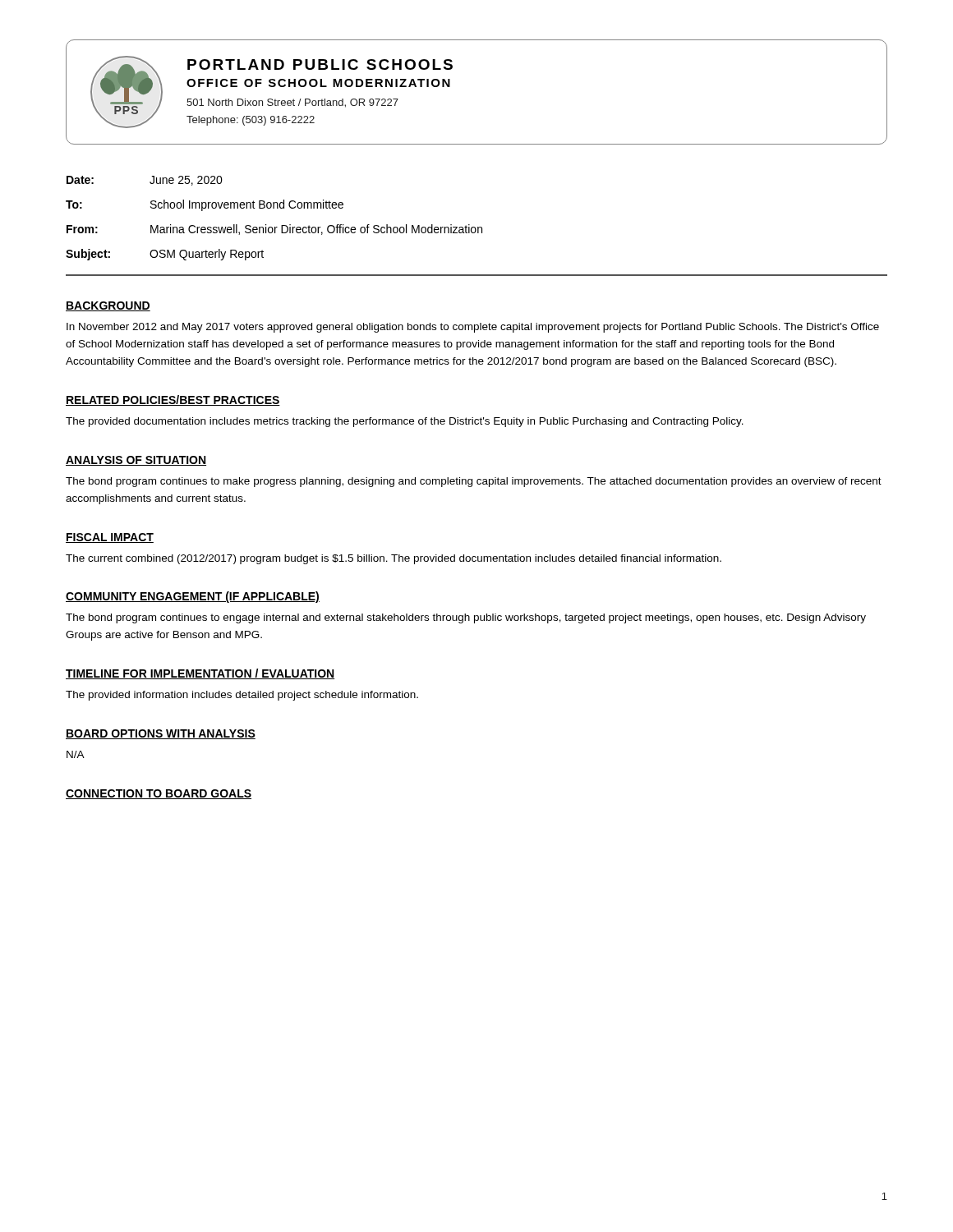Click on the text block that reads "To: School Improvement"

click(205, 205)
